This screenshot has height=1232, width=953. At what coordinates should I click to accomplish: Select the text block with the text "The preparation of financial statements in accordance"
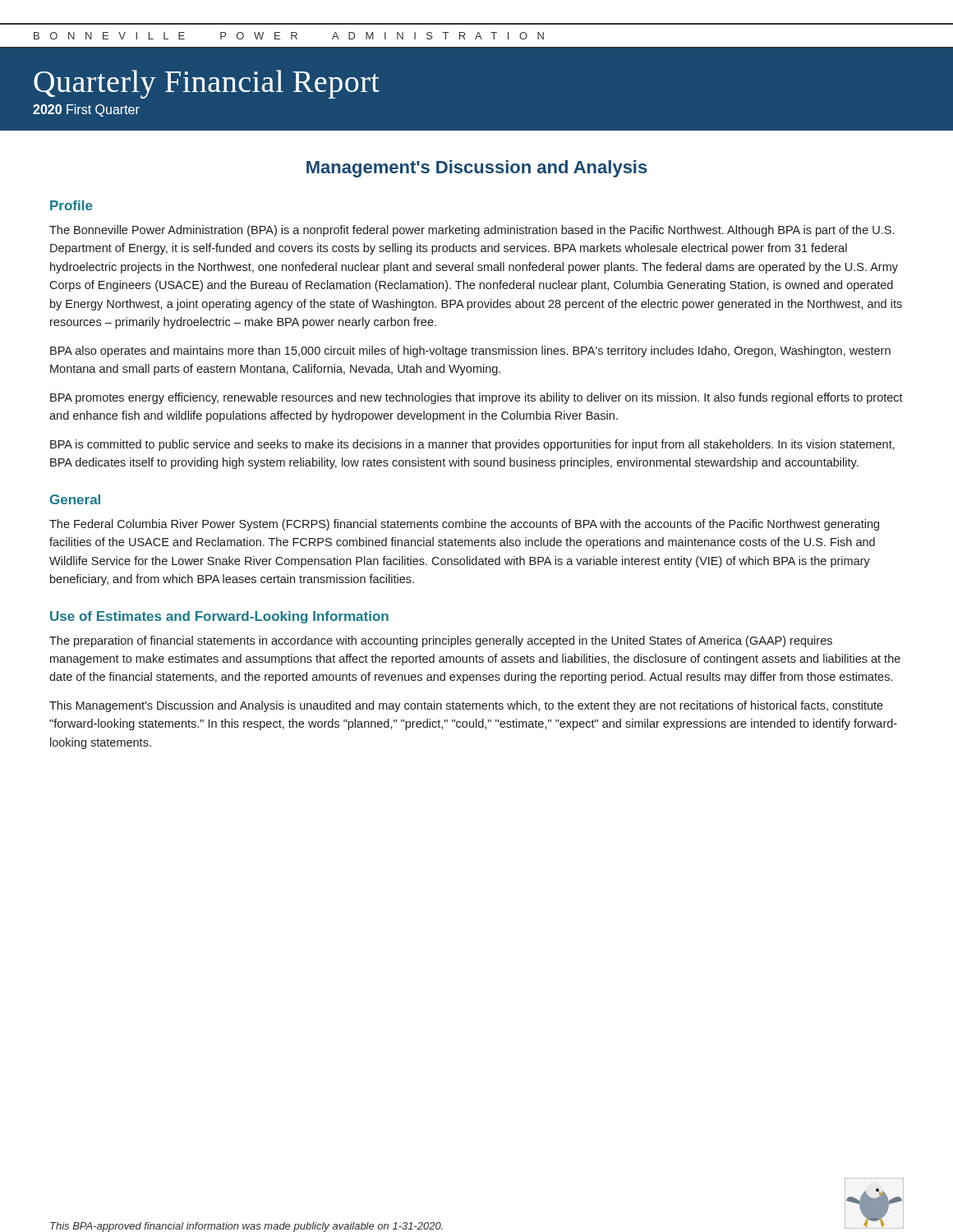click(x=475, y=659)
